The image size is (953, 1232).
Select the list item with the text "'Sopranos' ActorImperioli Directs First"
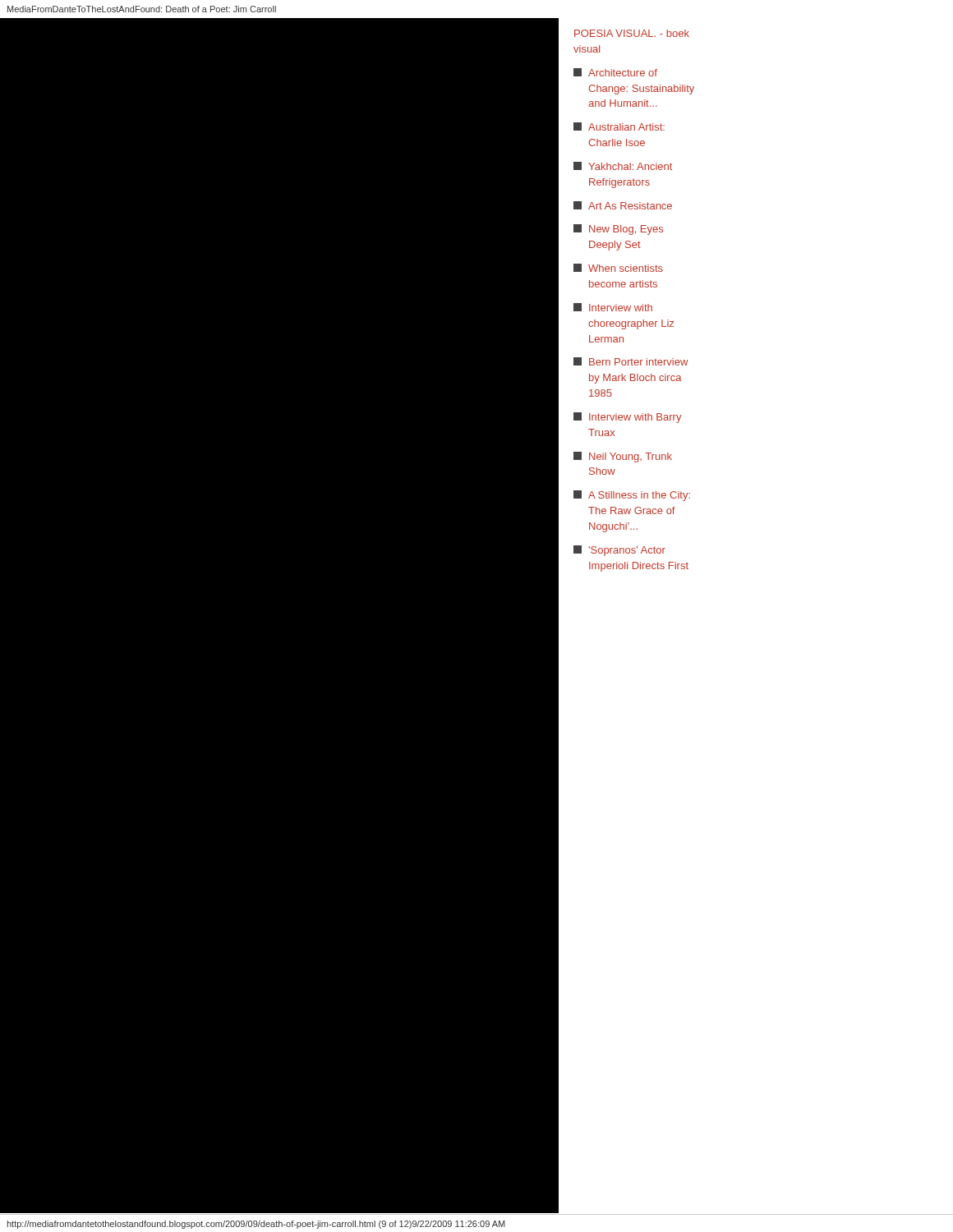click(631, 558)
